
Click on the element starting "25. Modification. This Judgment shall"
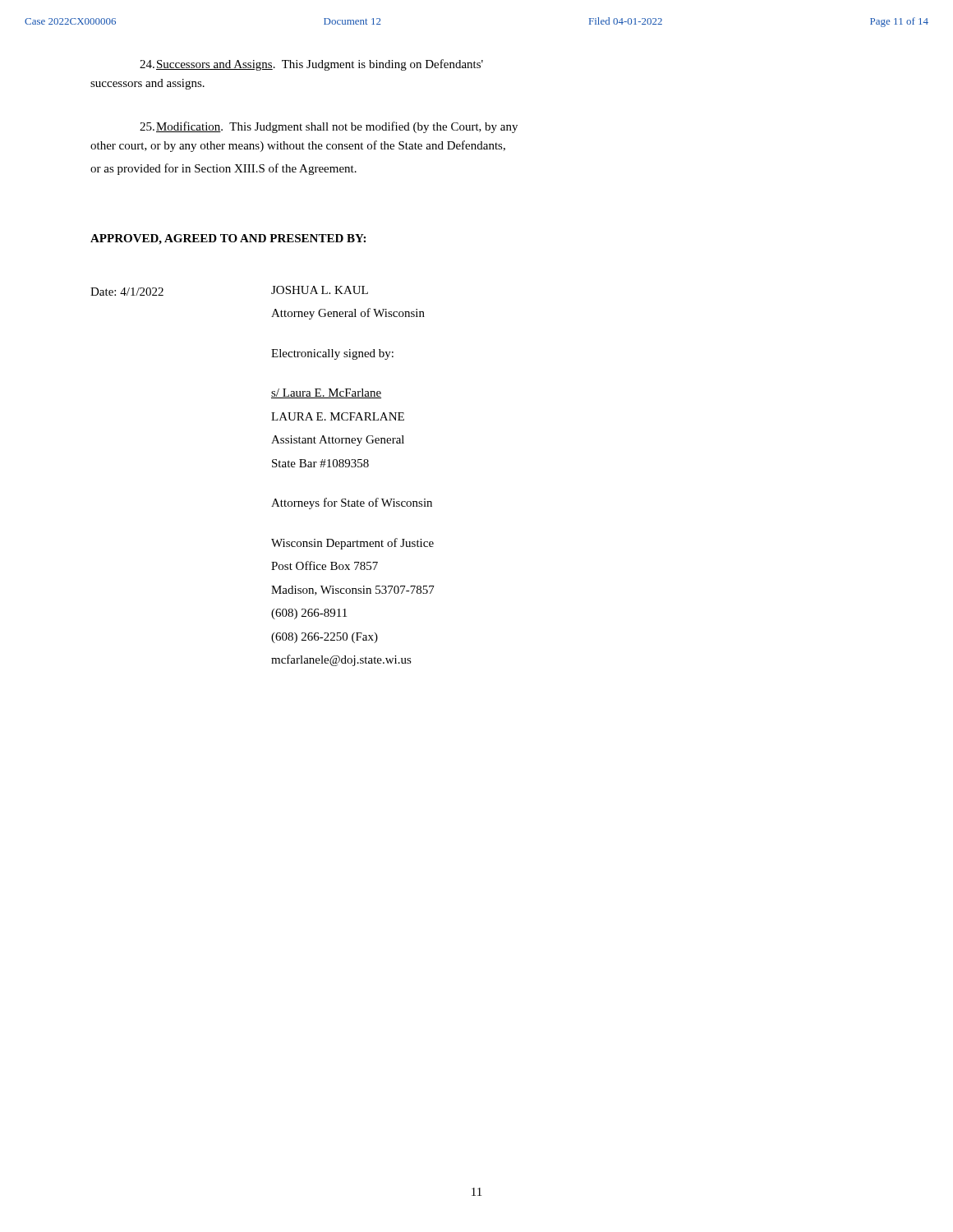click(476, 150)
